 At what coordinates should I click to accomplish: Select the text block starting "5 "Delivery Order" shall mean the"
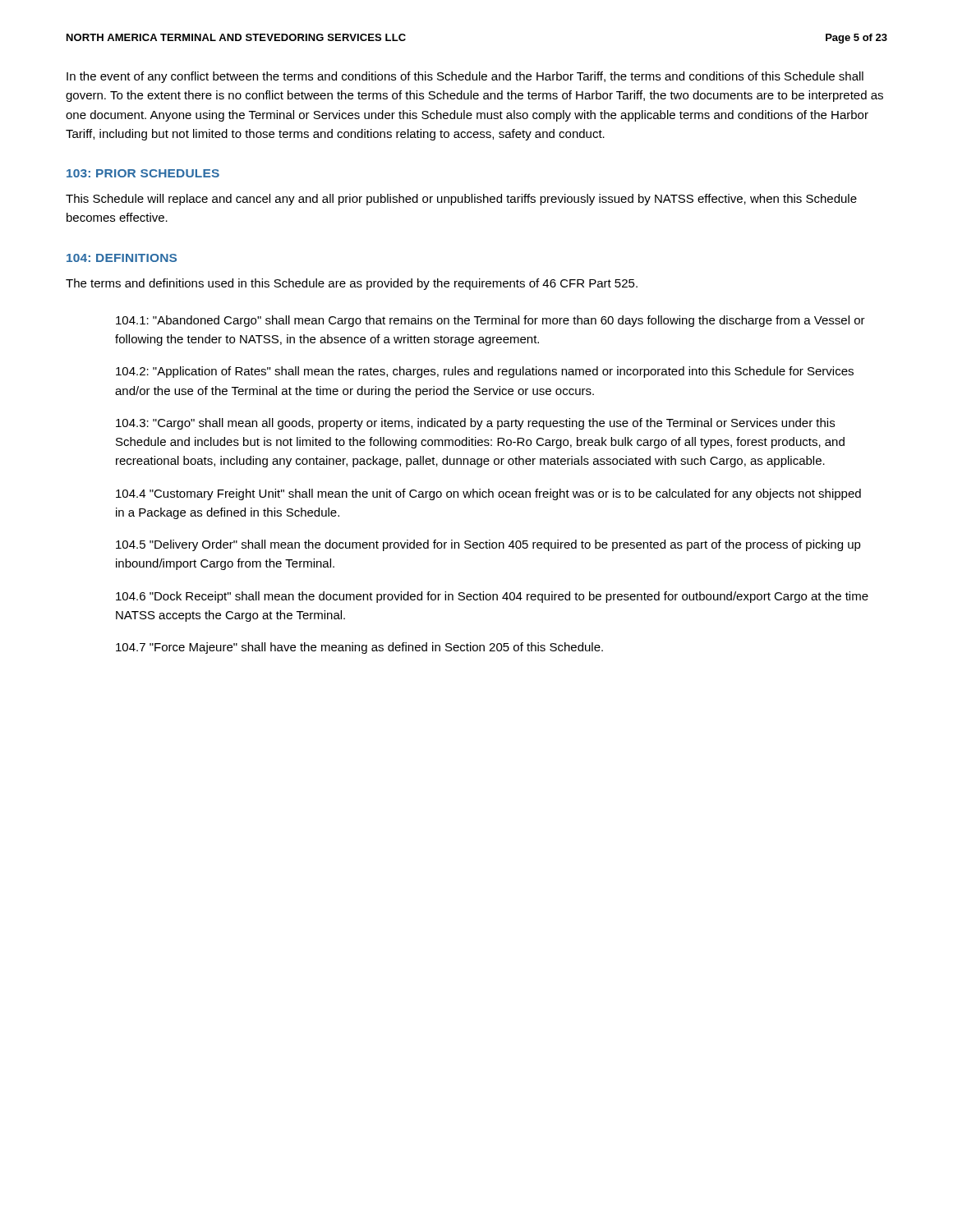tap(488, 554)
